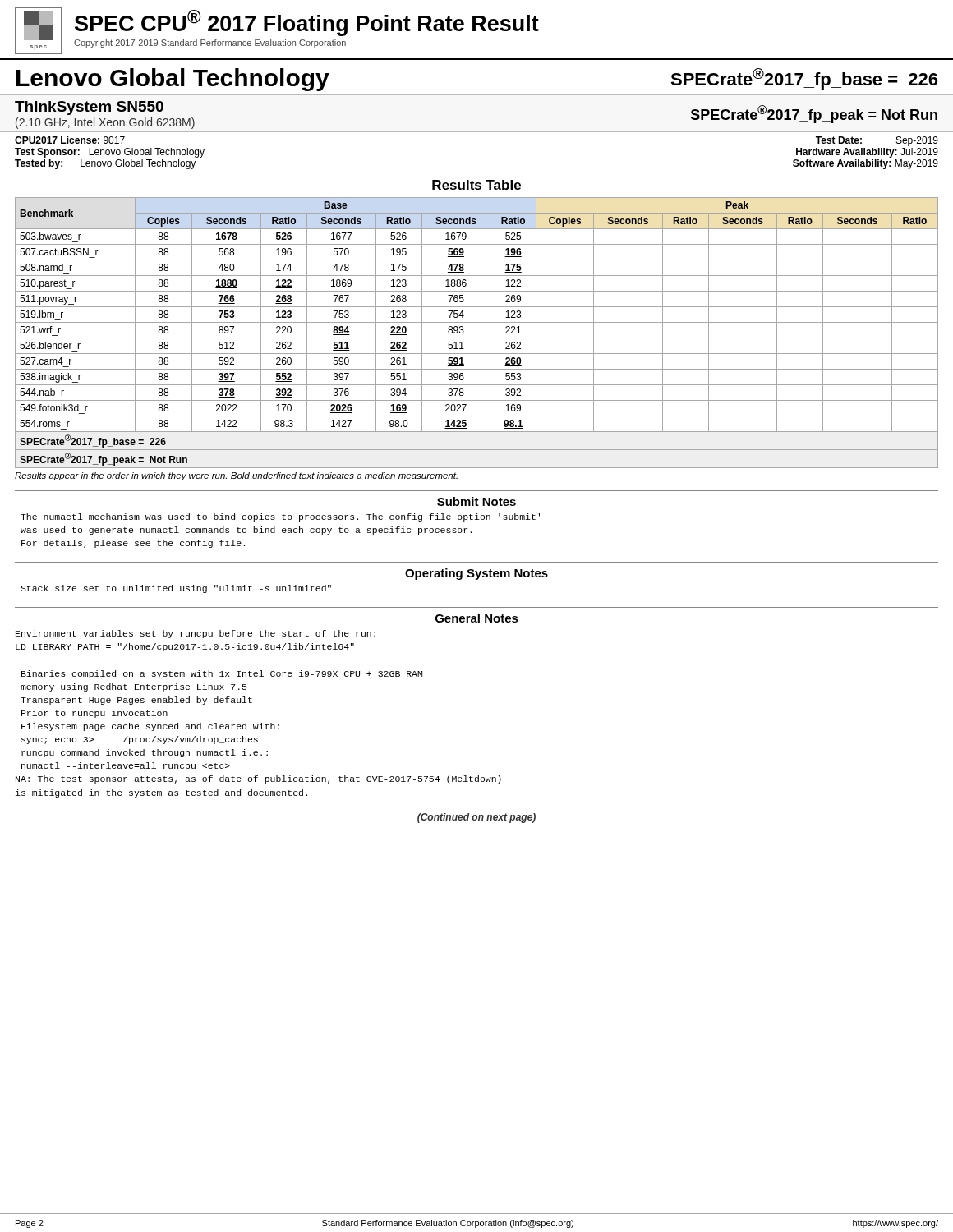The height and width of the screenshot is (1232, 953).
Task: Find "SPECrate®2017_fp_peak = Not Run" on this page
Action: (814, 113)
